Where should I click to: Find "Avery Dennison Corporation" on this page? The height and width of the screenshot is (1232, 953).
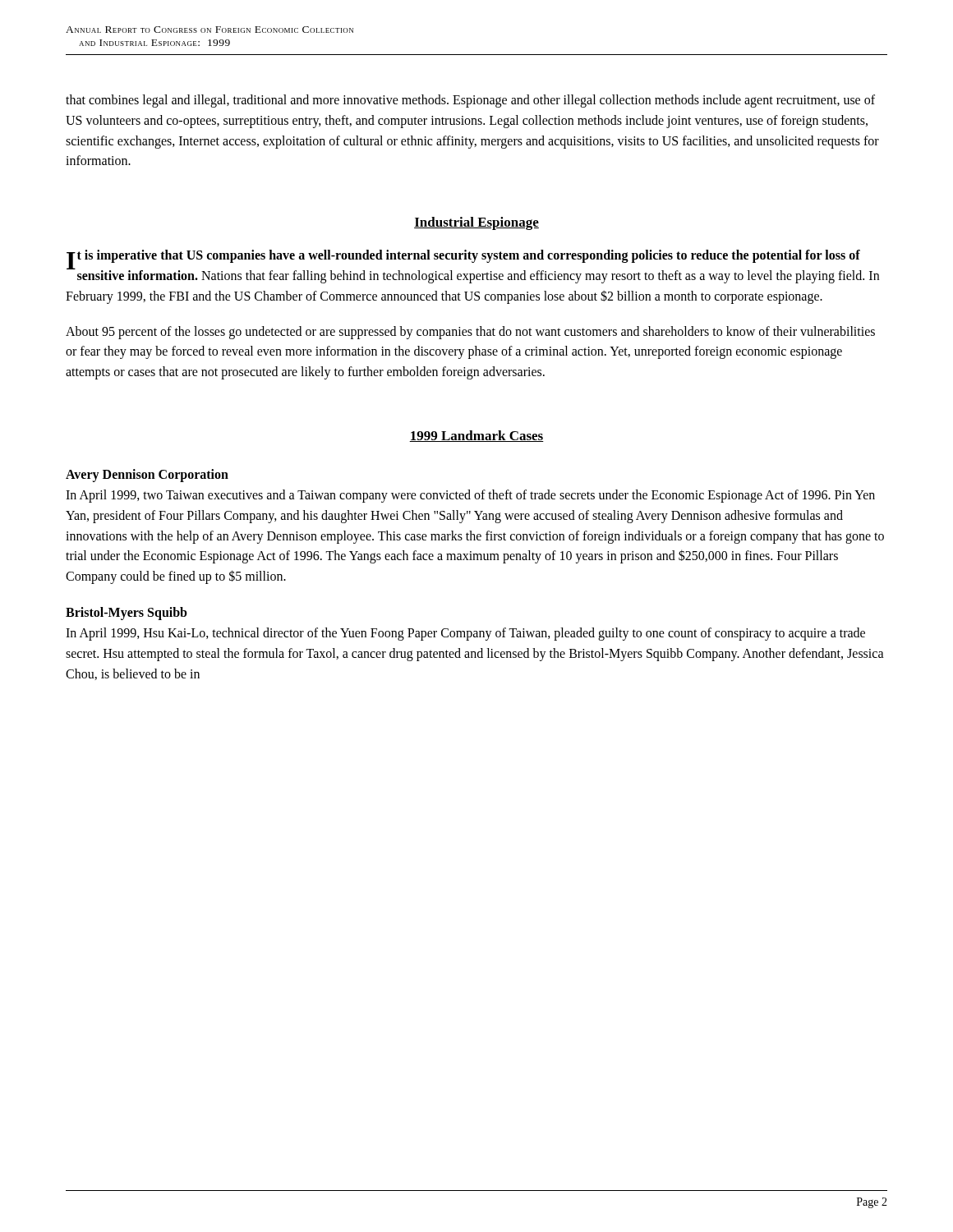[147, 474]
